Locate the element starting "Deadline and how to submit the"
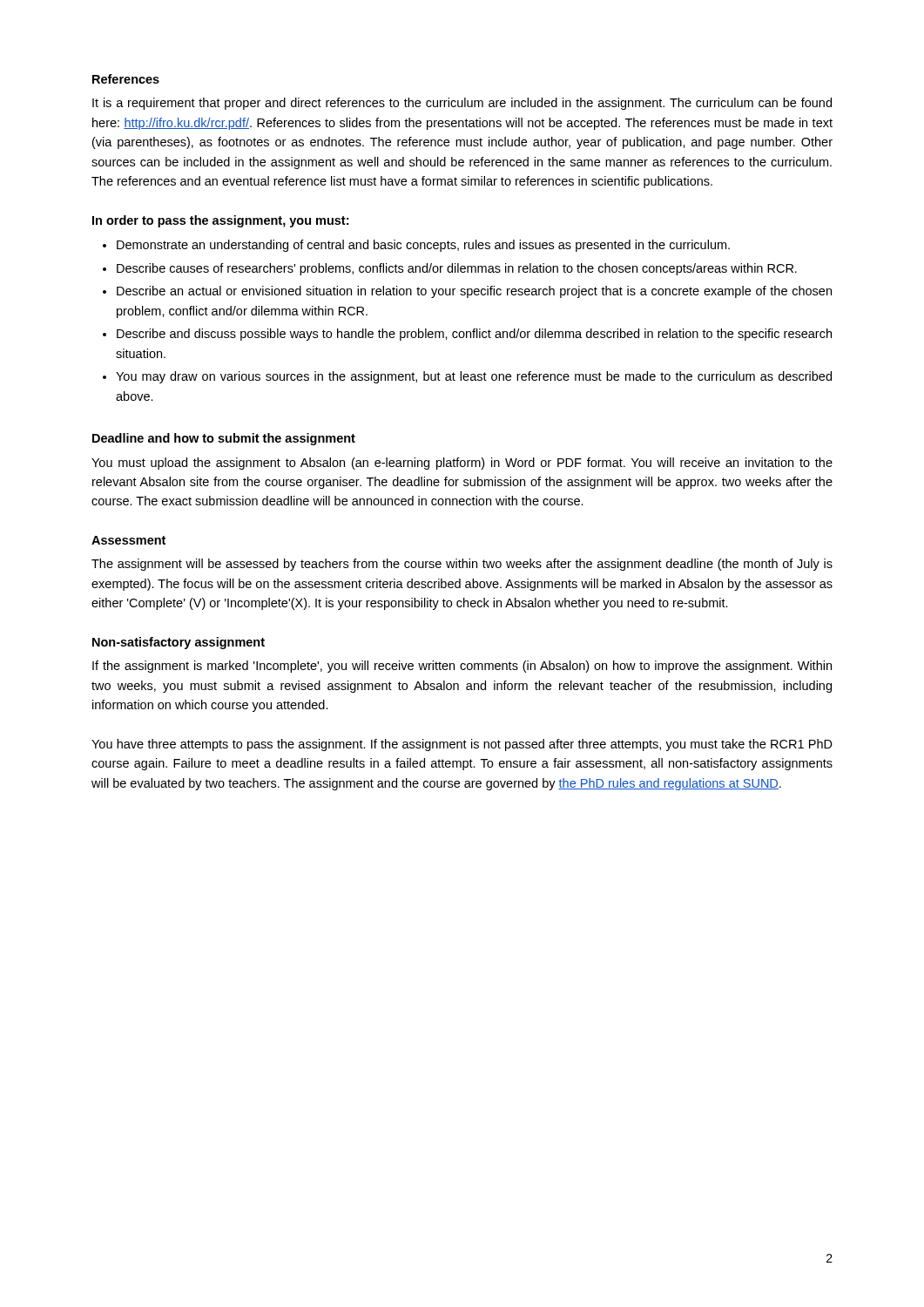This screenshot has height=1307, width=924. (x=223, y=438)
